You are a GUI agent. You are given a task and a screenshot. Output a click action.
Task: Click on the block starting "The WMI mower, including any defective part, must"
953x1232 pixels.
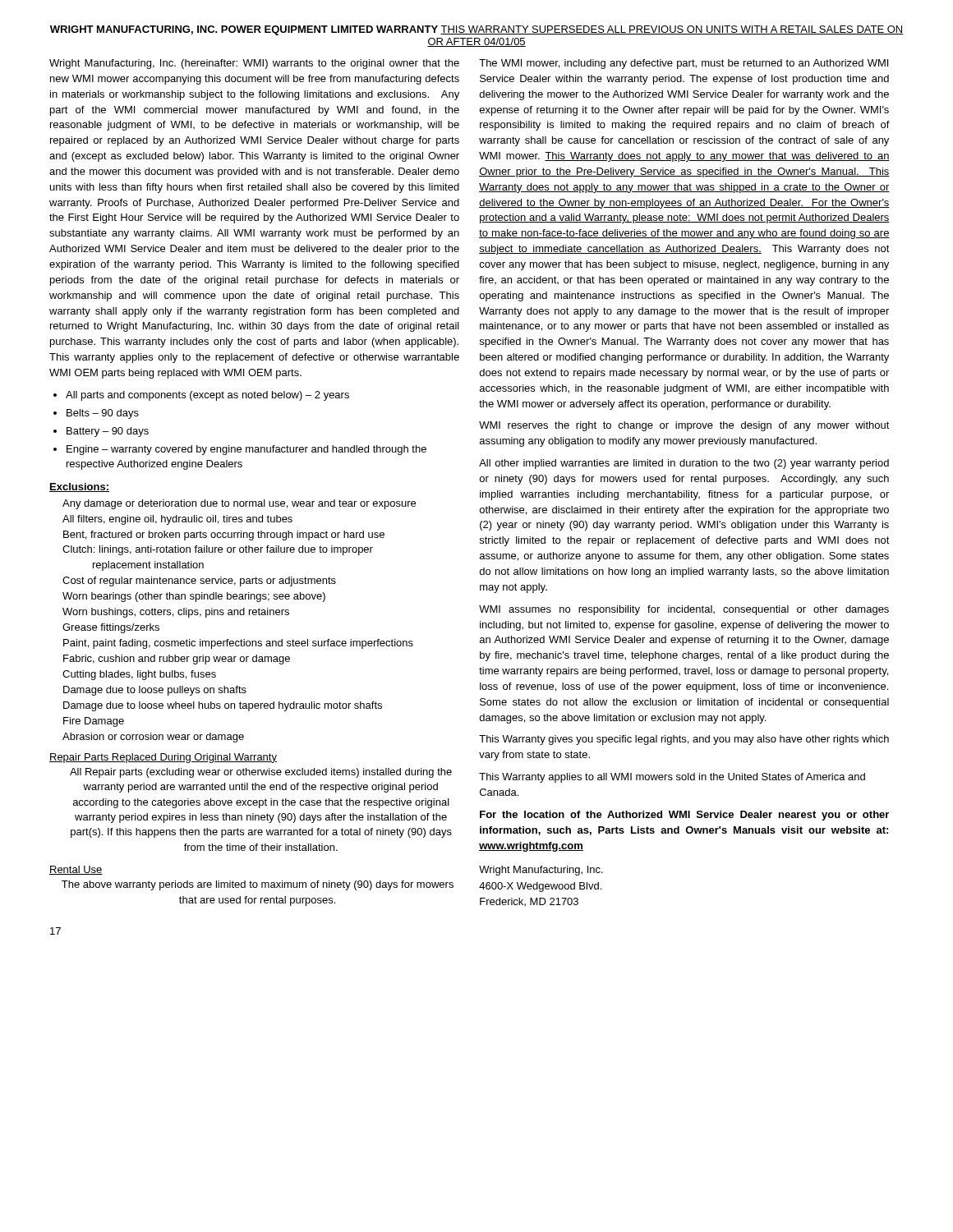pos(684,234)
